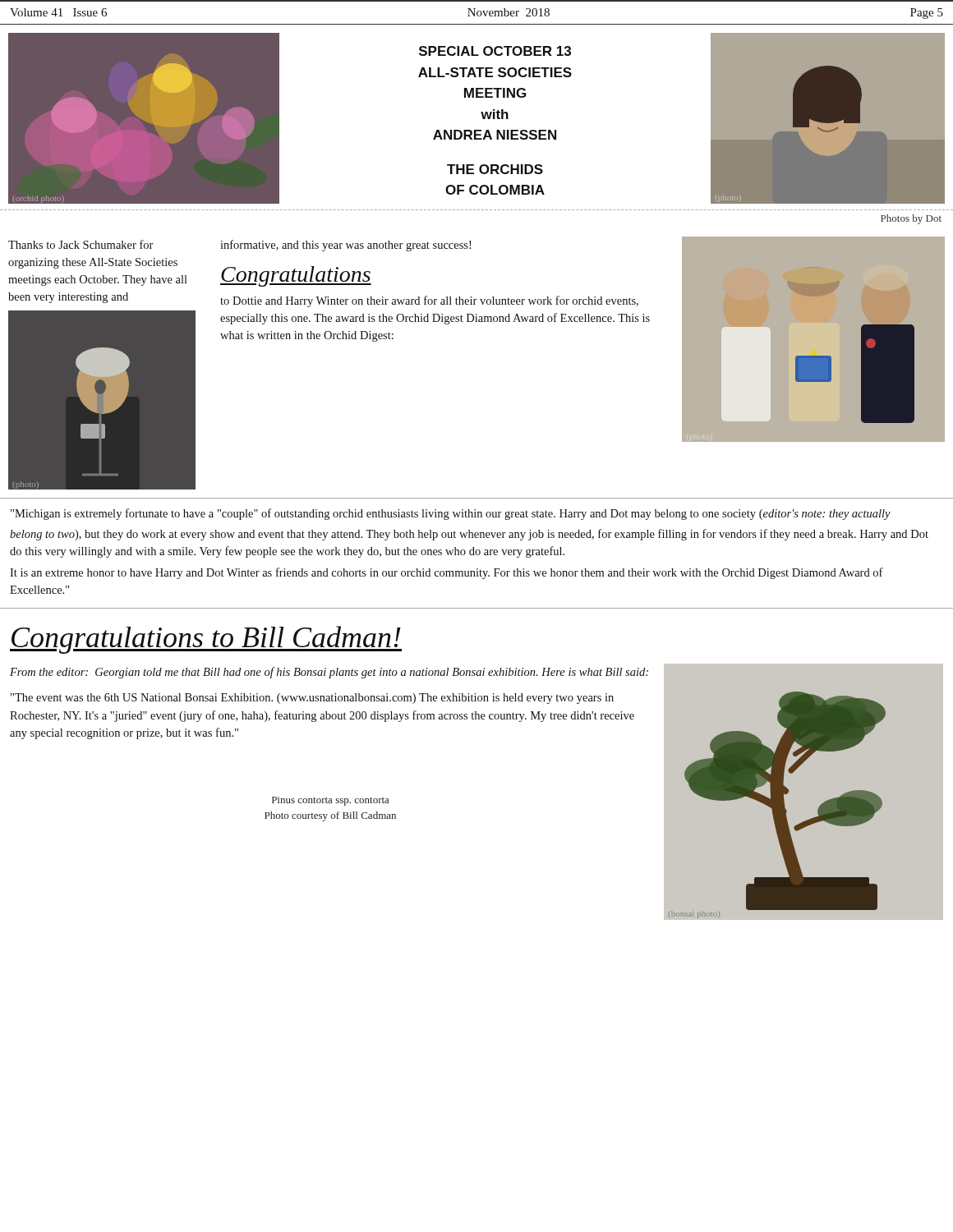Select the region starting "Photos by Dot"
Viewport: 953px width, 1232px height.
(x=911, y=218)
